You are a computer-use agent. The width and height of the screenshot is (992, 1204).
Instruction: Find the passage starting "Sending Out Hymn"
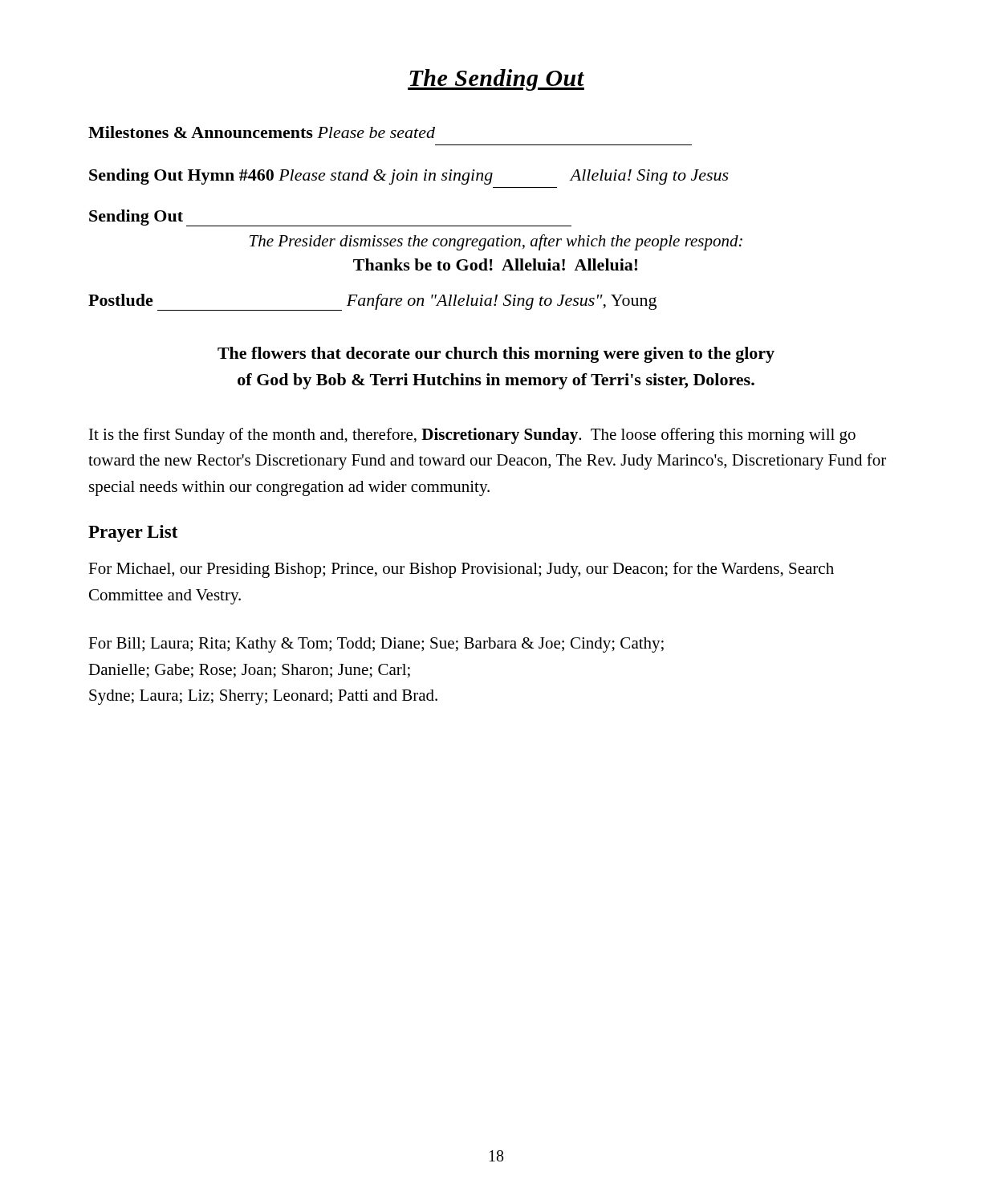click(409, 176)
